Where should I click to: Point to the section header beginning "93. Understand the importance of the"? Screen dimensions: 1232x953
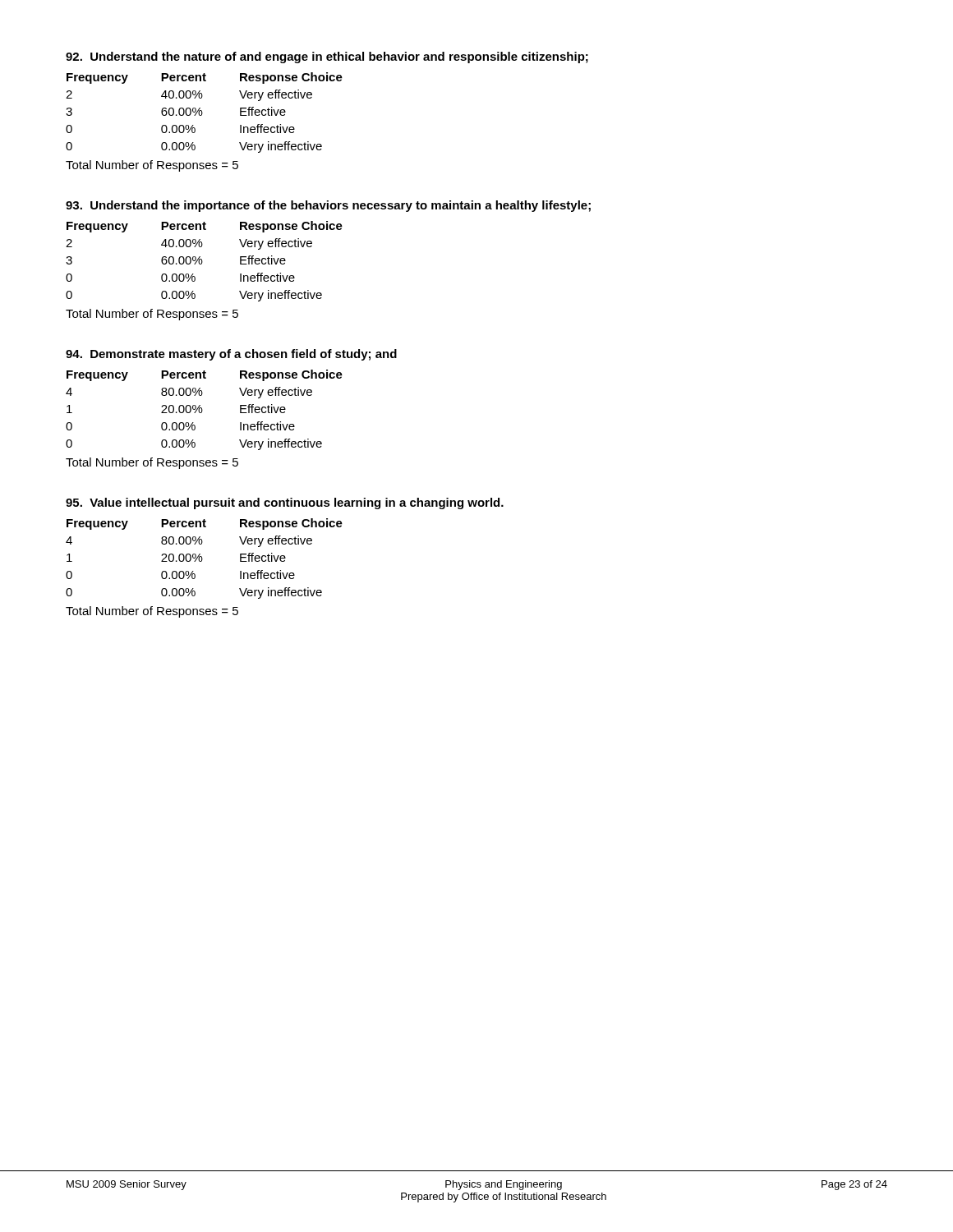pyautogui.click(x=329, y=205)
